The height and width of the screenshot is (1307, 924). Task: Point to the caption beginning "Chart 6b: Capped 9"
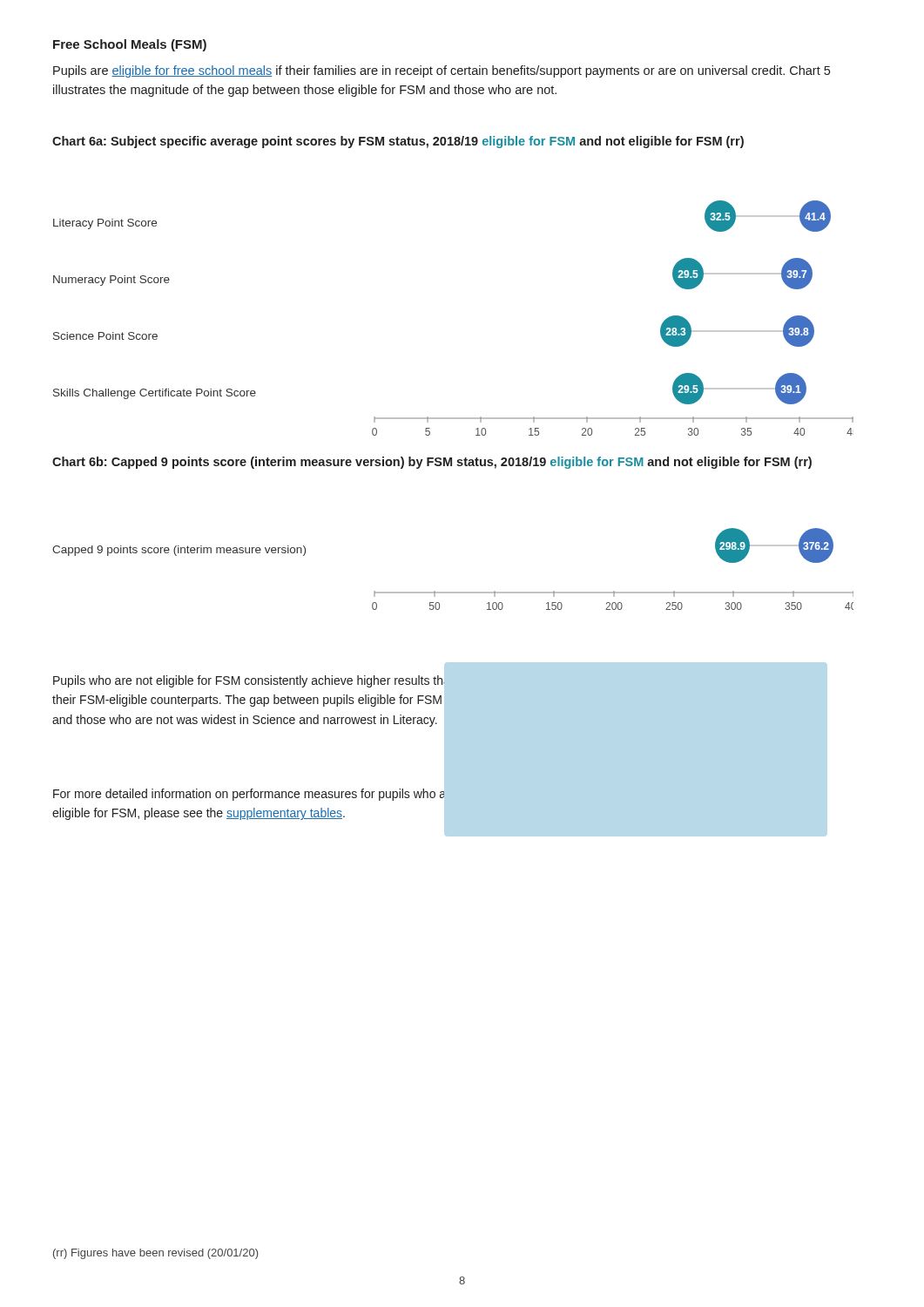click(432, 462)
